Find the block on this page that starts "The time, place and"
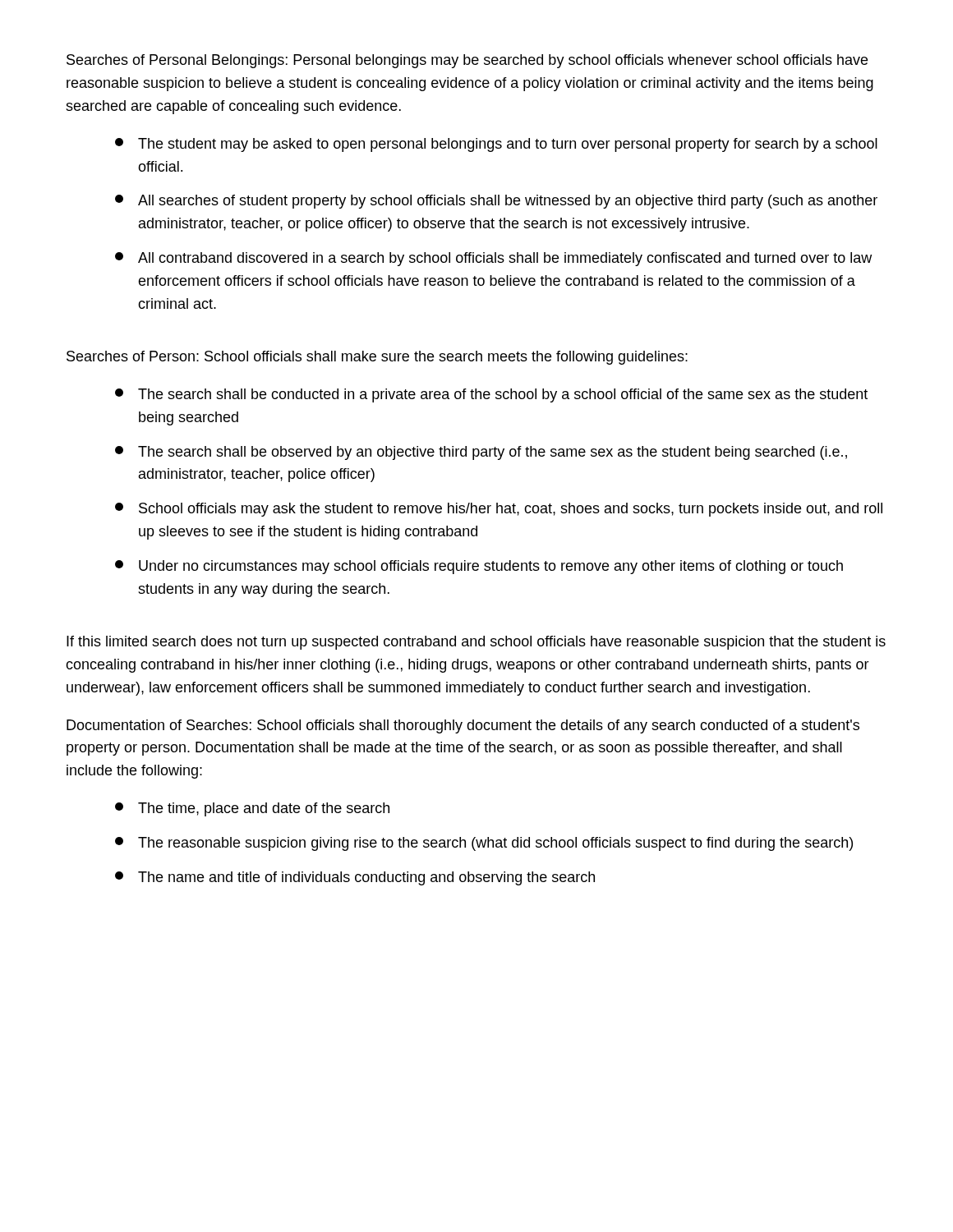This screenshot has width=953, height=1232. pyautogui.click(x=252, y=809)
